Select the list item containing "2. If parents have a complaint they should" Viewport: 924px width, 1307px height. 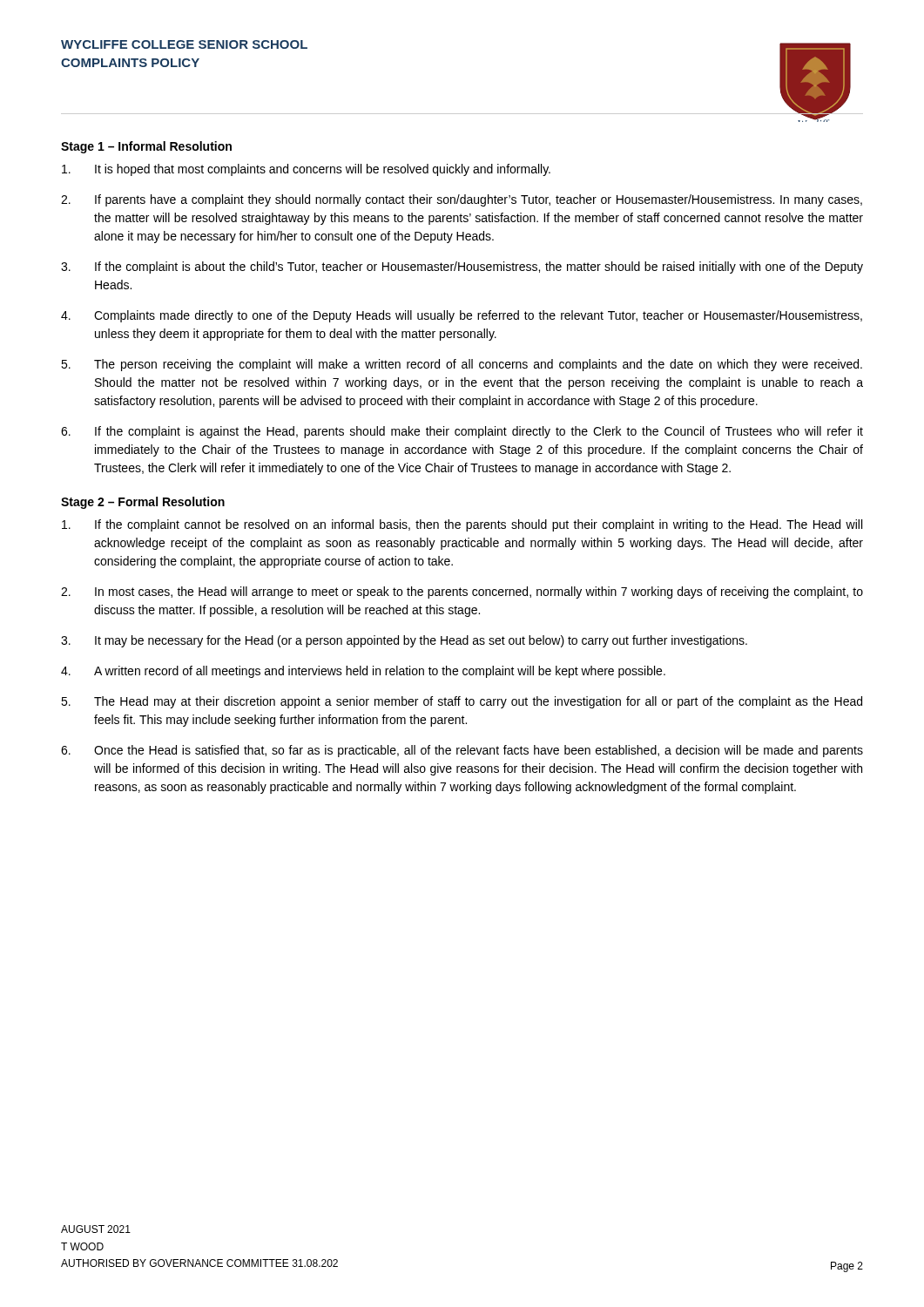(462, 218)
